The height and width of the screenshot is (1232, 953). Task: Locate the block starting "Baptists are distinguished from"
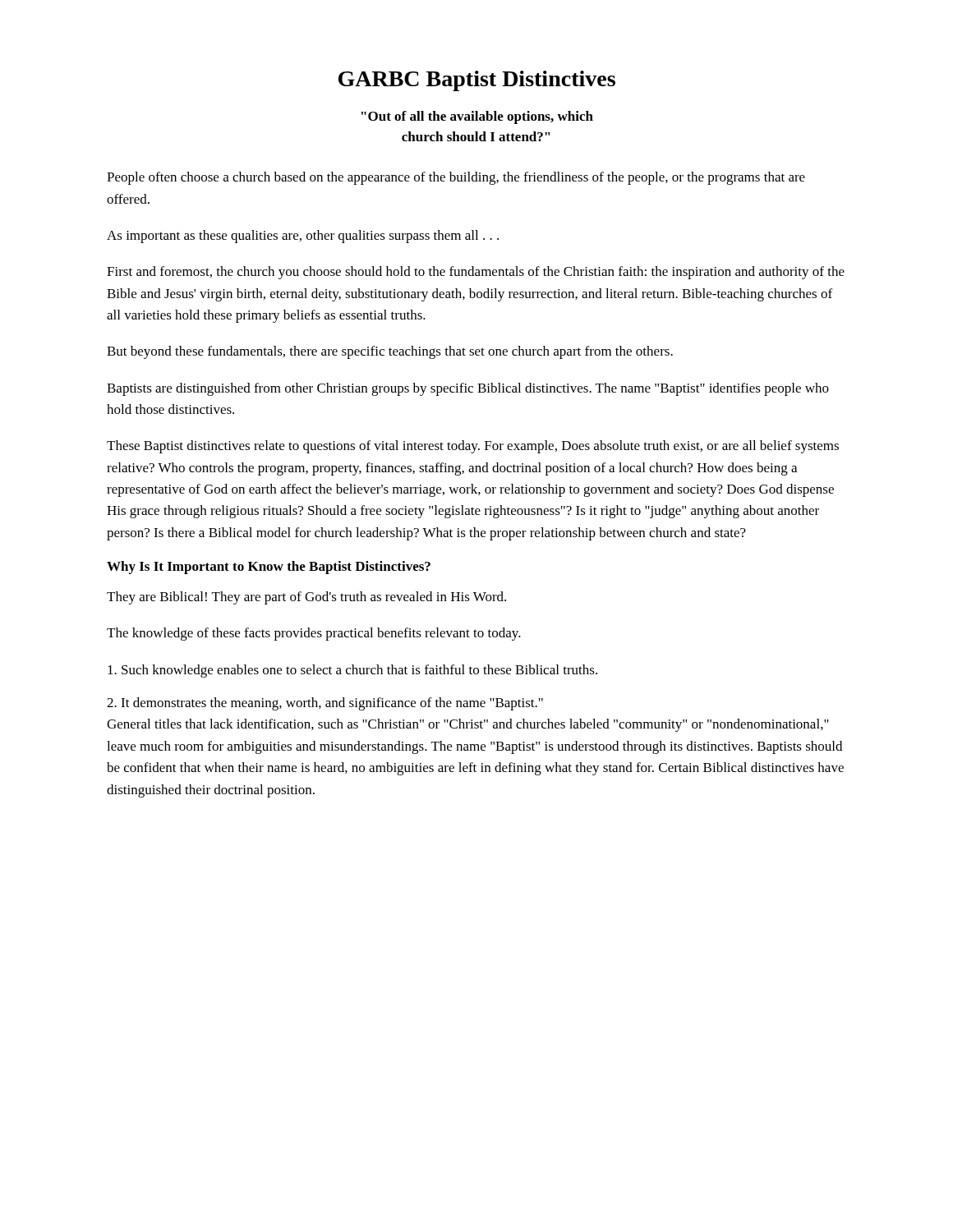coord(468,399)
